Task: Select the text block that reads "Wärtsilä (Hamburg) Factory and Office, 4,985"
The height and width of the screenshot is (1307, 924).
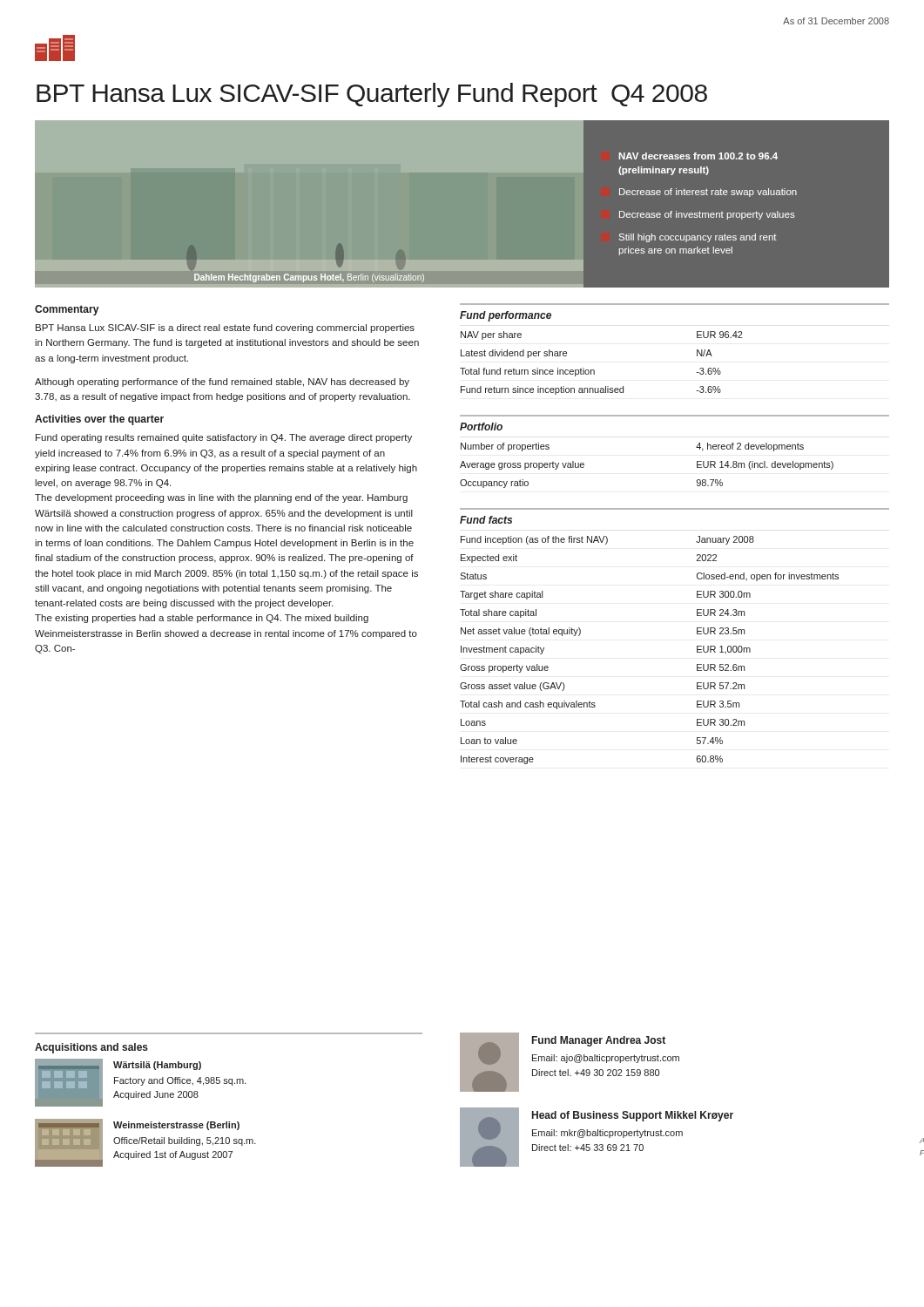Action: click(180, 1079)
